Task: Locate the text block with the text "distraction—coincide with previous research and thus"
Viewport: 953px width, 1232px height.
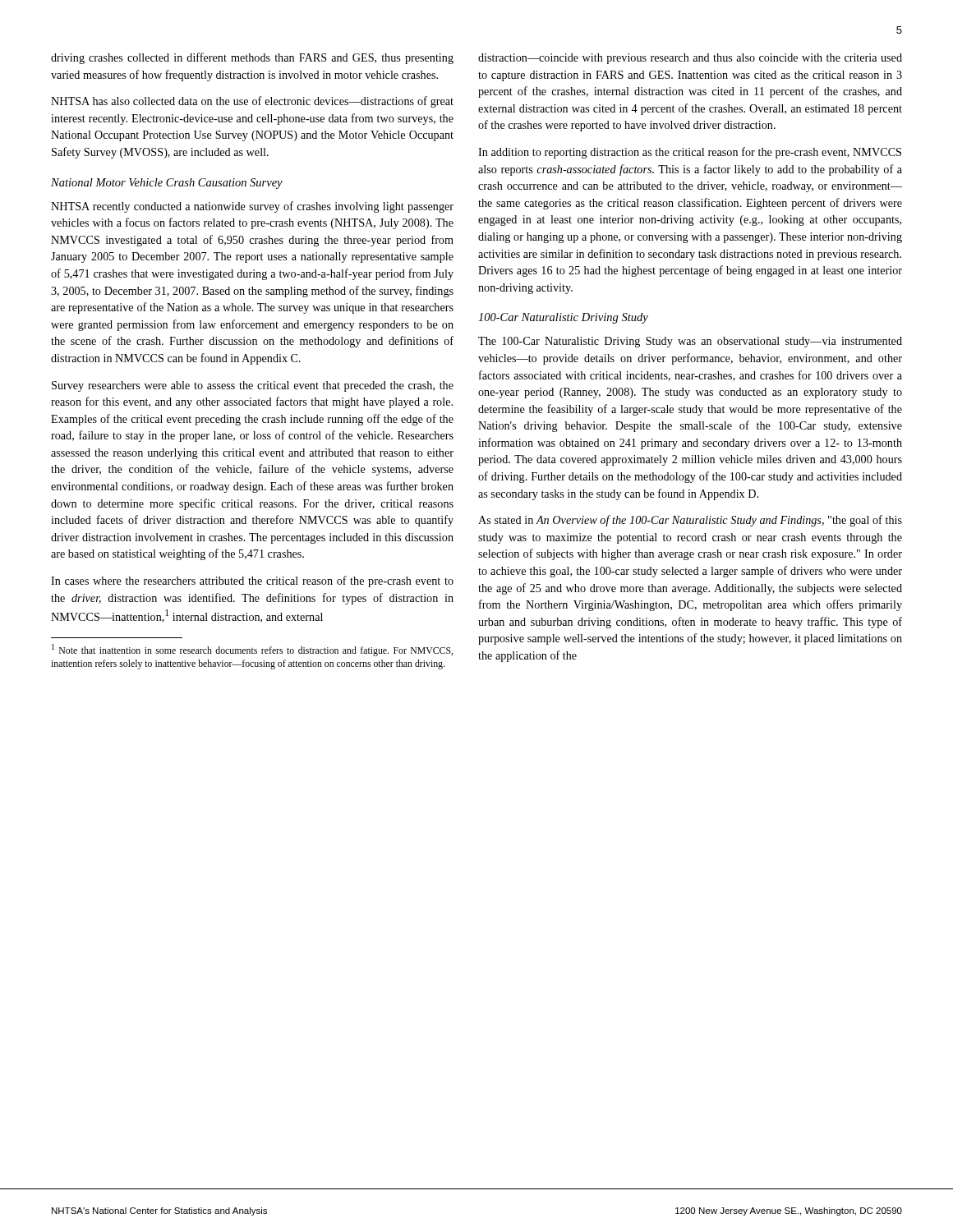Action: [x=690, y=91]
